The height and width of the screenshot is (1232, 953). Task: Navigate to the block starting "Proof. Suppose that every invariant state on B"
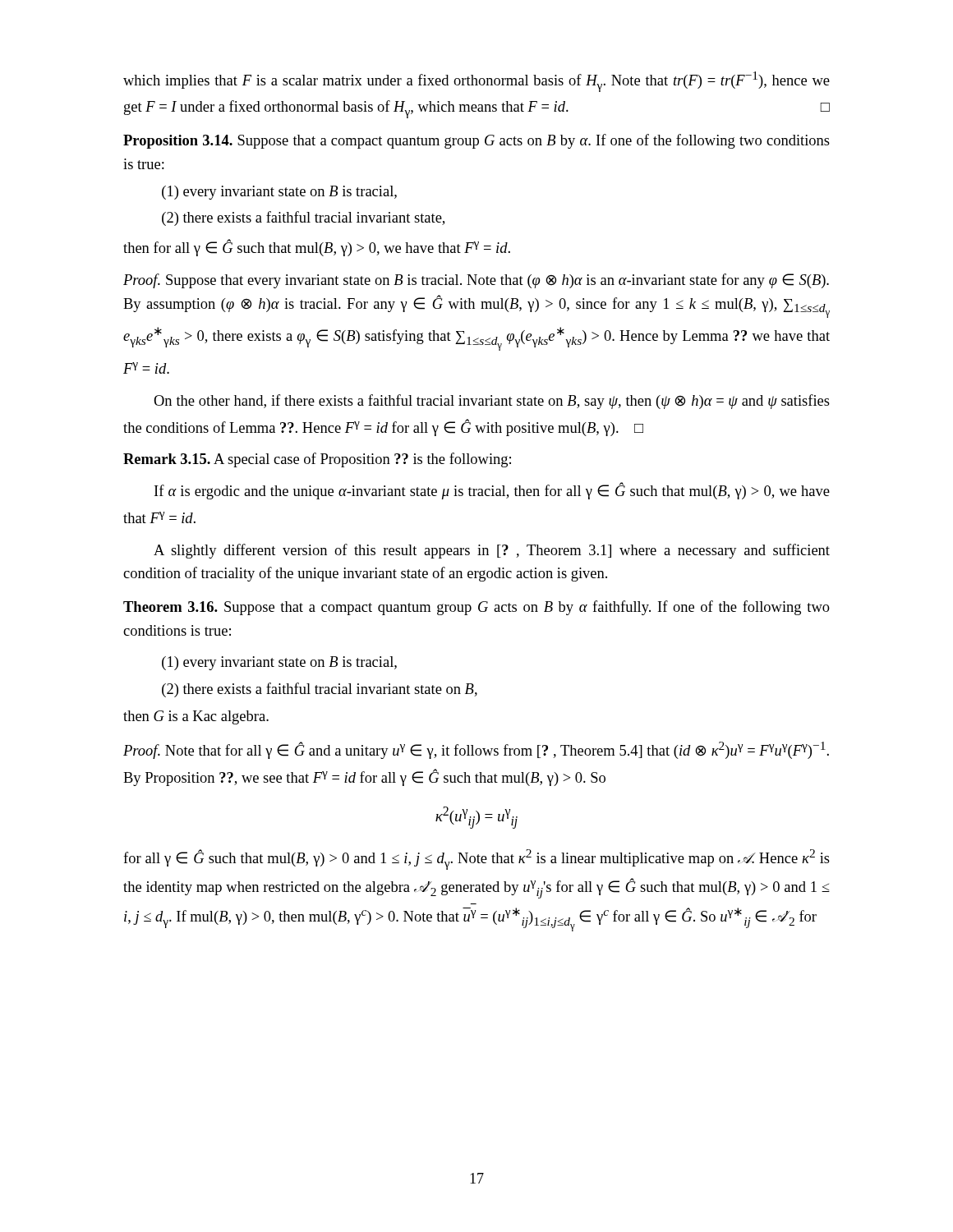click(x=476, y=281)
